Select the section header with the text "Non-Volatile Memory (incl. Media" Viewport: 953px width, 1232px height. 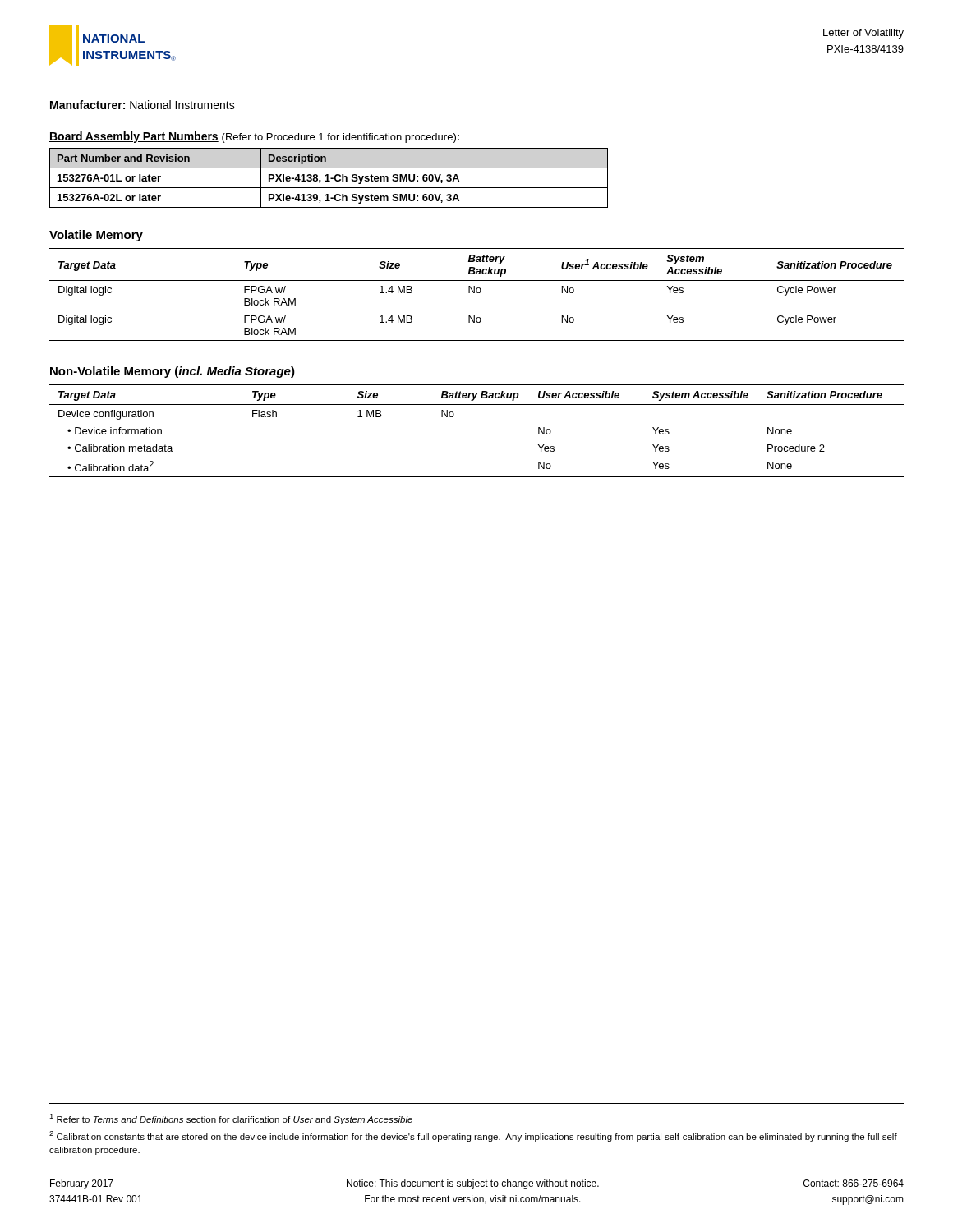[172, 371]
